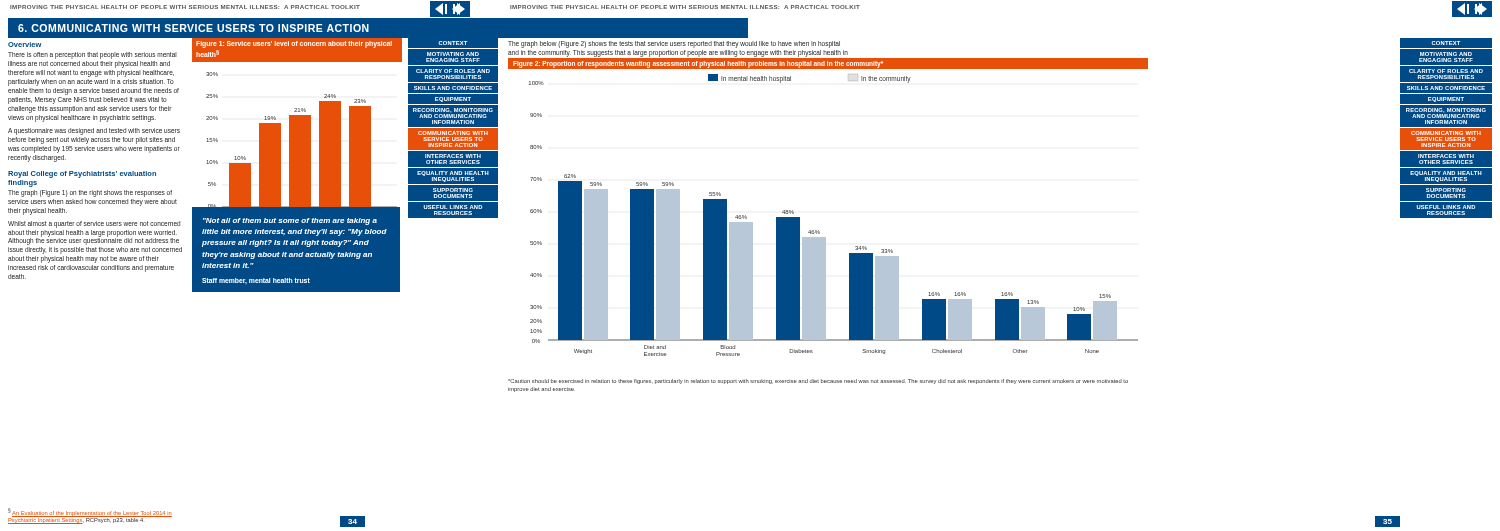Click the passage that begins "Overview There is often a"
The image size is (1500, 531).
97,161
